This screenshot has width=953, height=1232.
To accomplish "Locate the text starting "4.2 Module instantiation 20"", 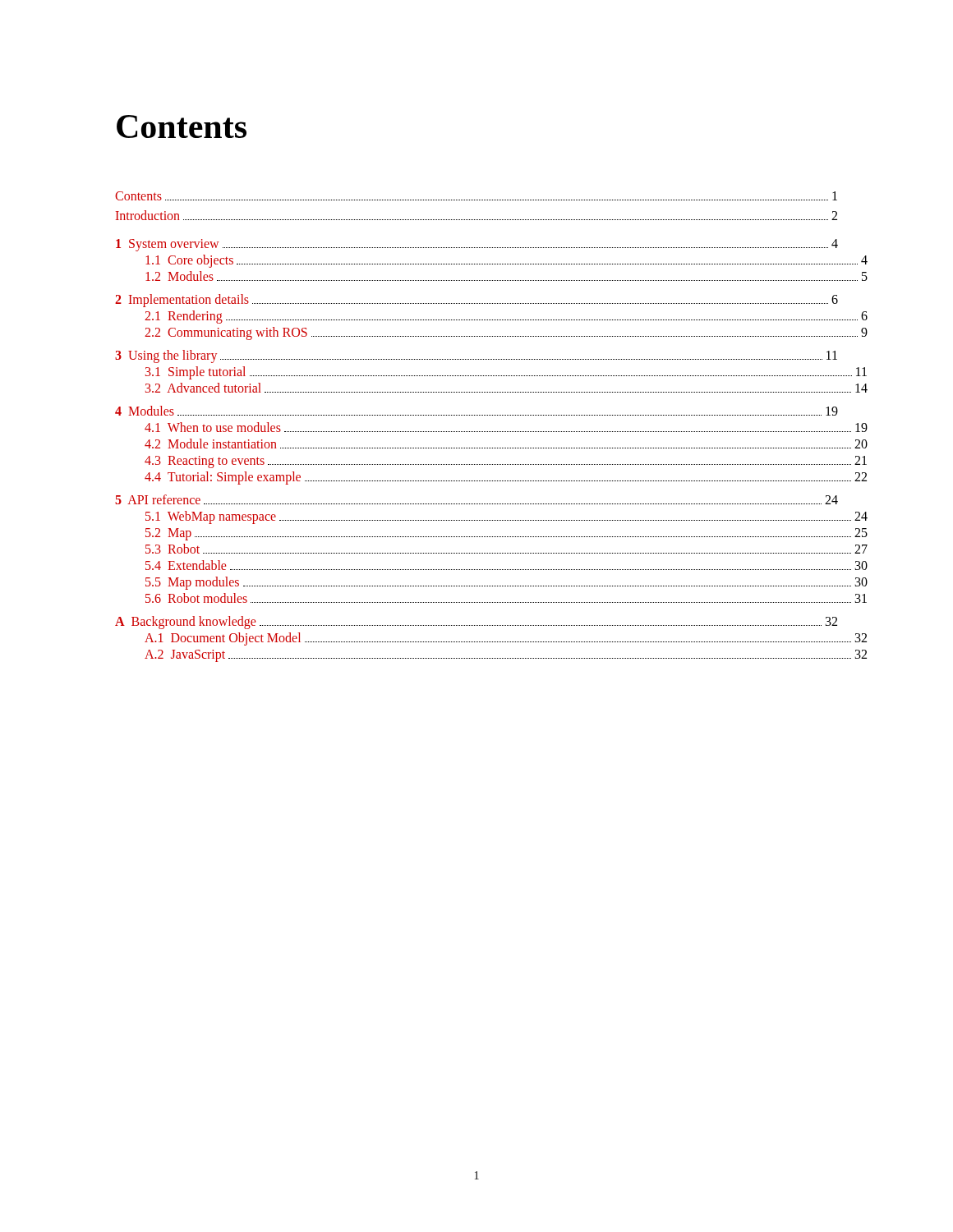I will pos(476,444).
